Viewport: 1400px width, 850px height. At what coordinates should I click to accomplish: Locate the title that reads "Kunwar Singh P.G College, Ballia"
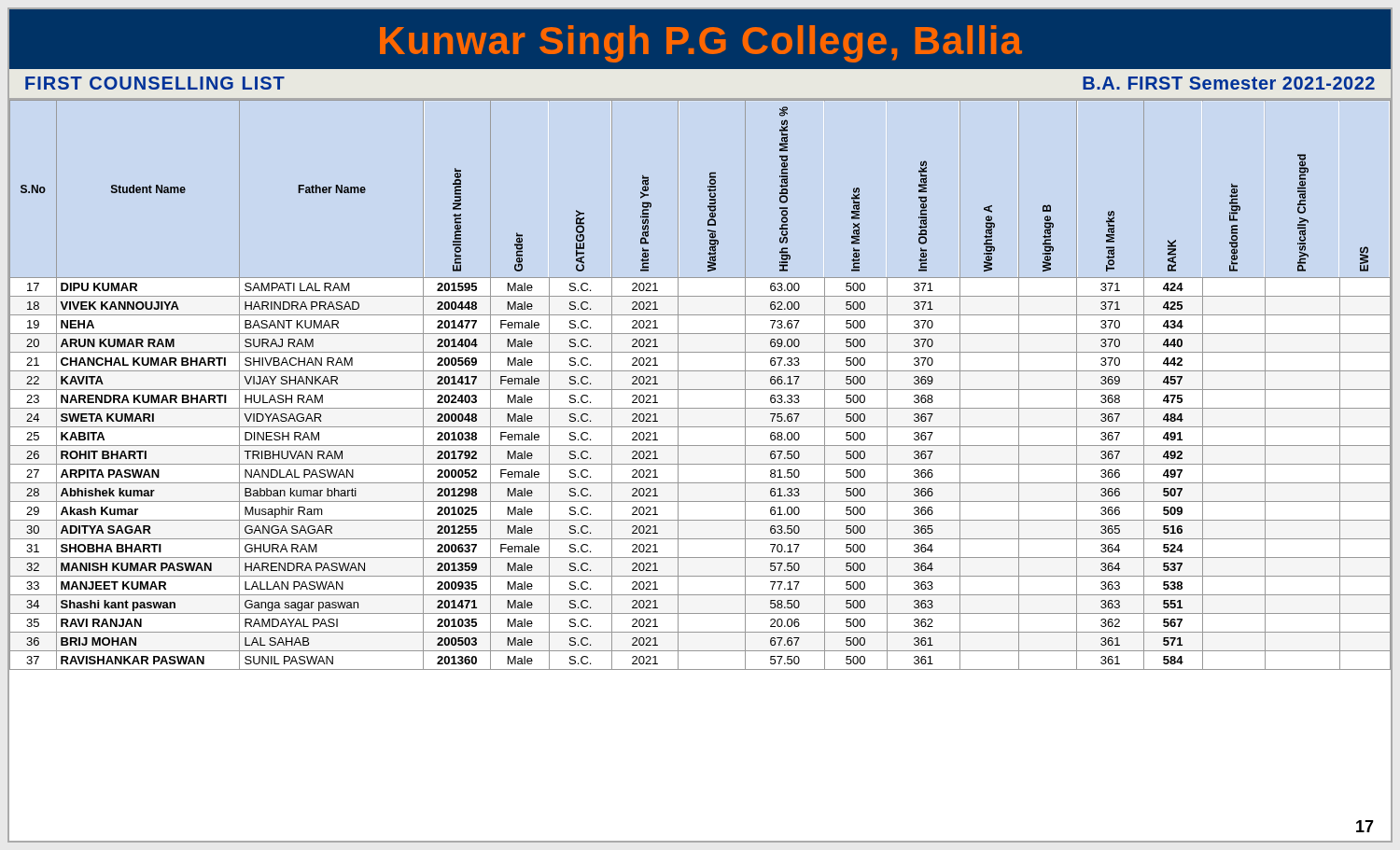point(700,41)
